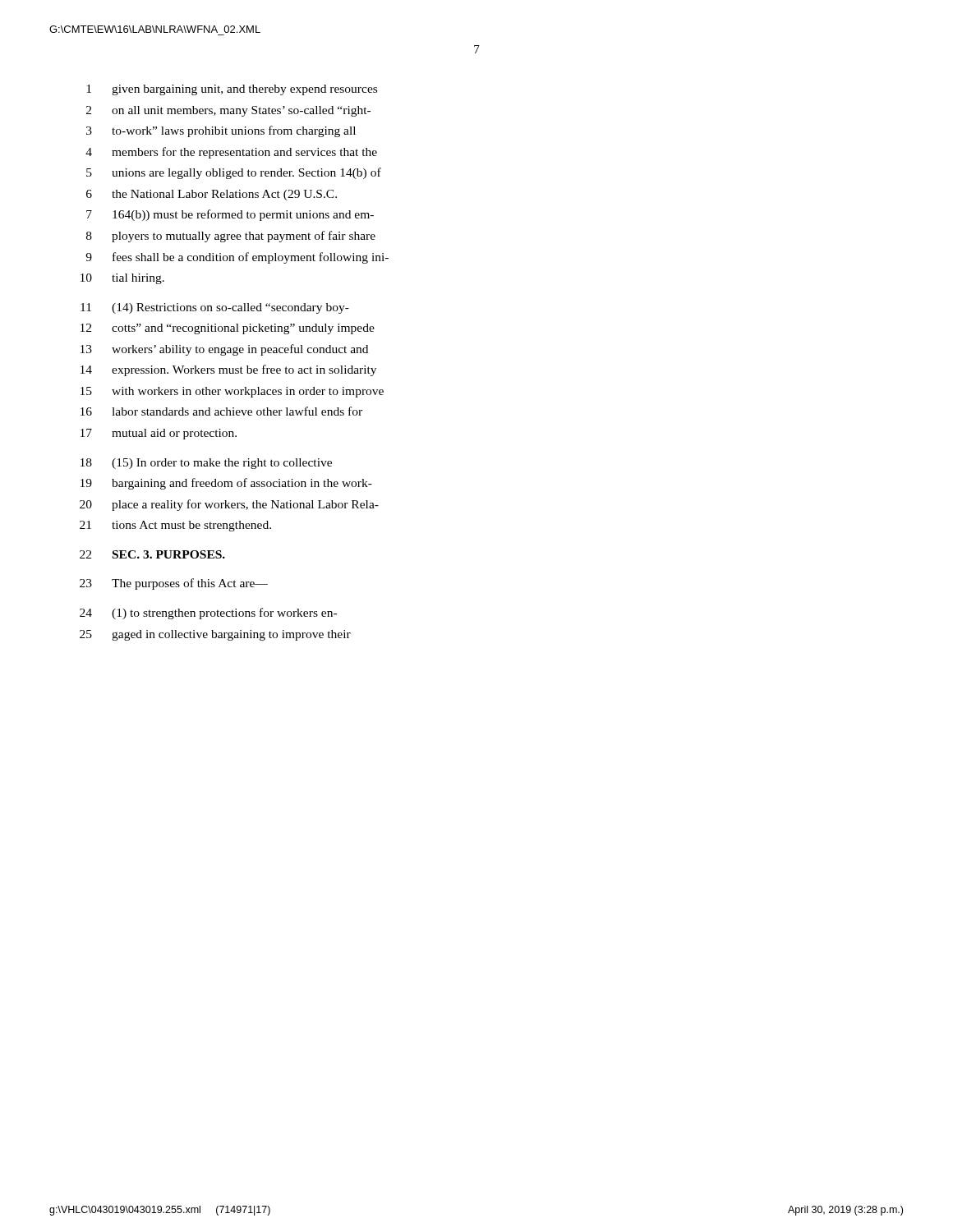Image resolution: width=953 pixels, height=1232 pixels.
Task: Navigate to the passage starting "3 to-work” laws prohibit unions from charging"
Action: (x=221, y=131)
